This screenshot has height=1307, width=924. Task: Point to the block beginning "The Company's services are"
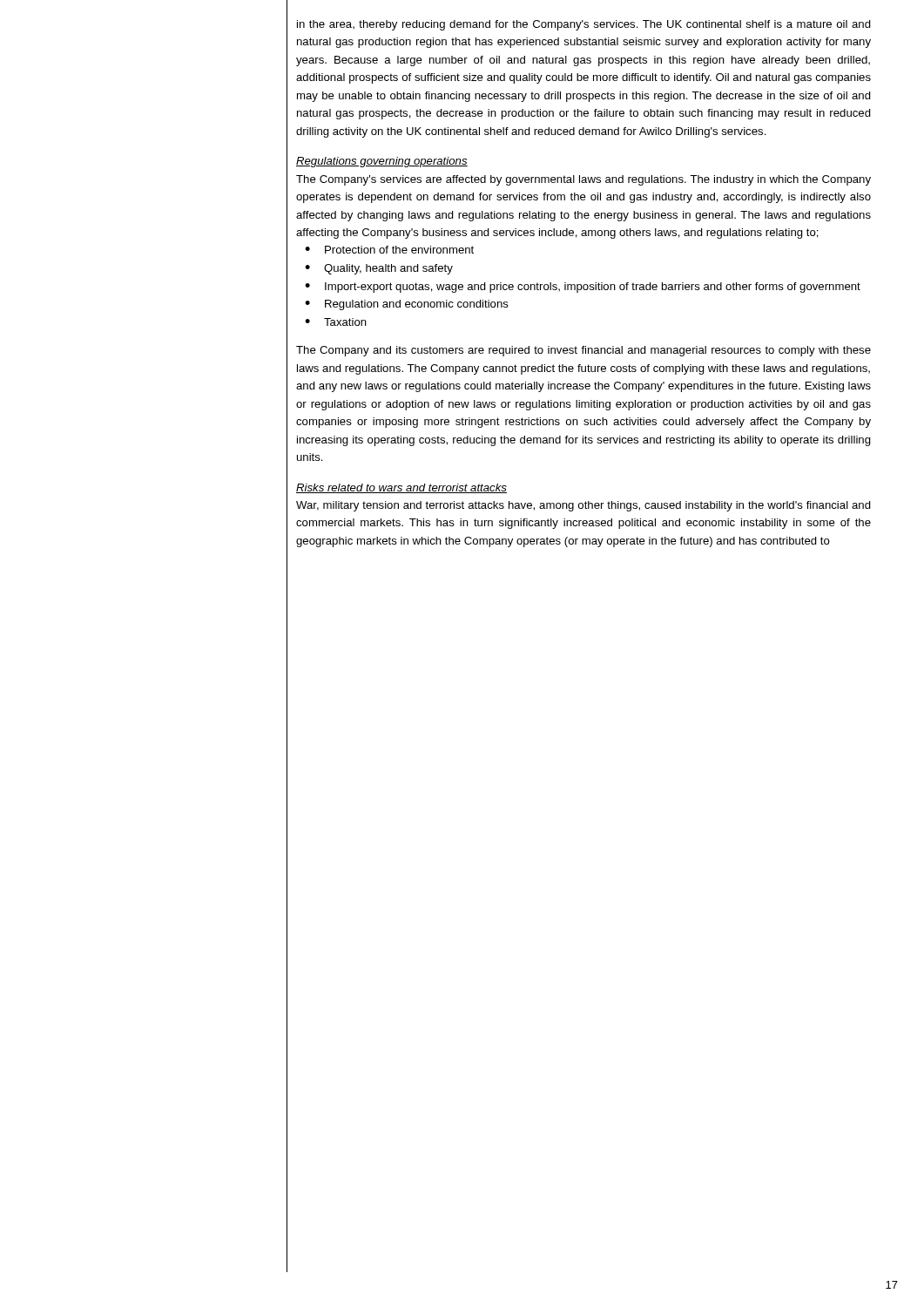584,206
